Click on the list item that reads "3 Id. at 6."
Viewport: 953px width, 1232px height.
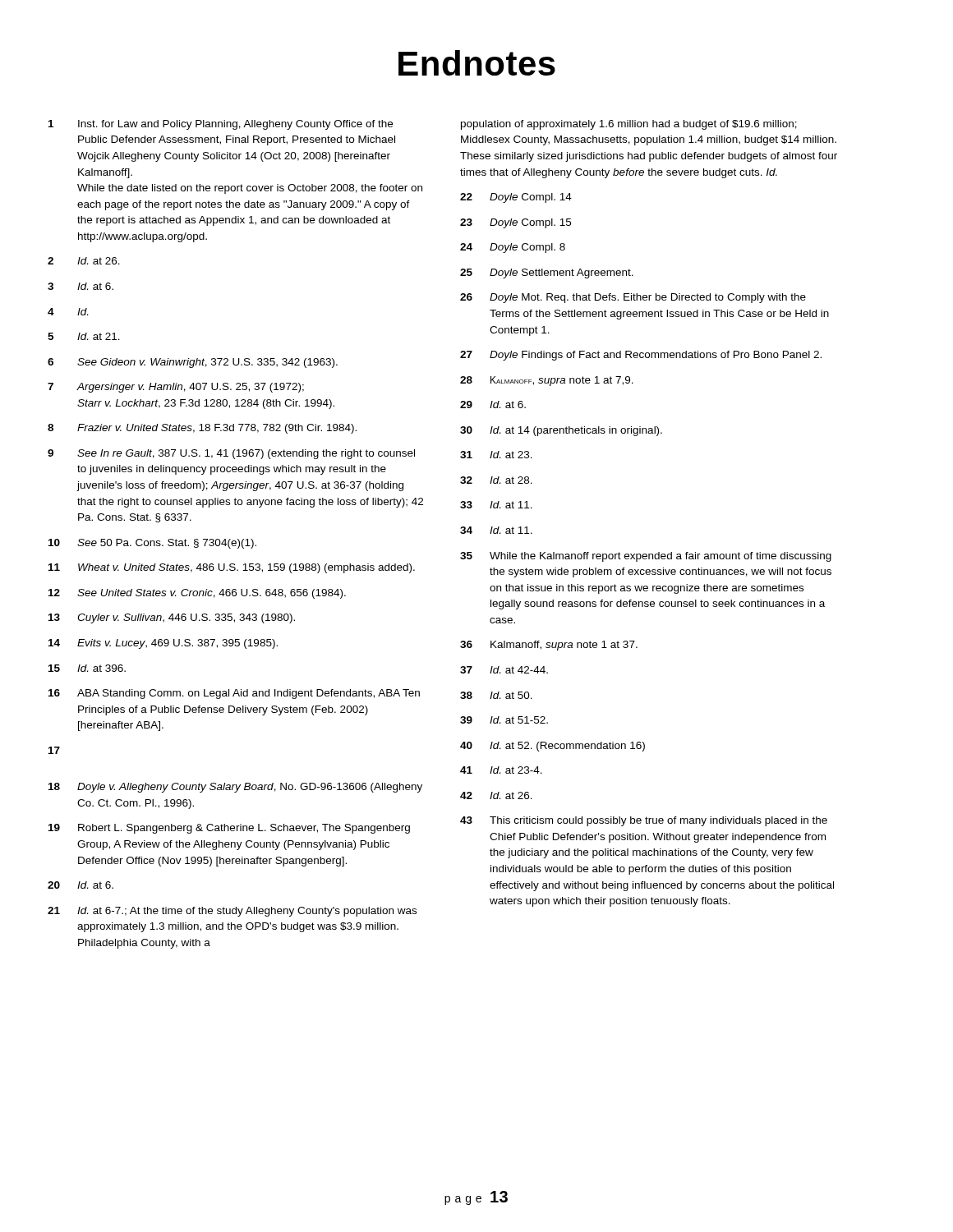(x=81, y=286)
